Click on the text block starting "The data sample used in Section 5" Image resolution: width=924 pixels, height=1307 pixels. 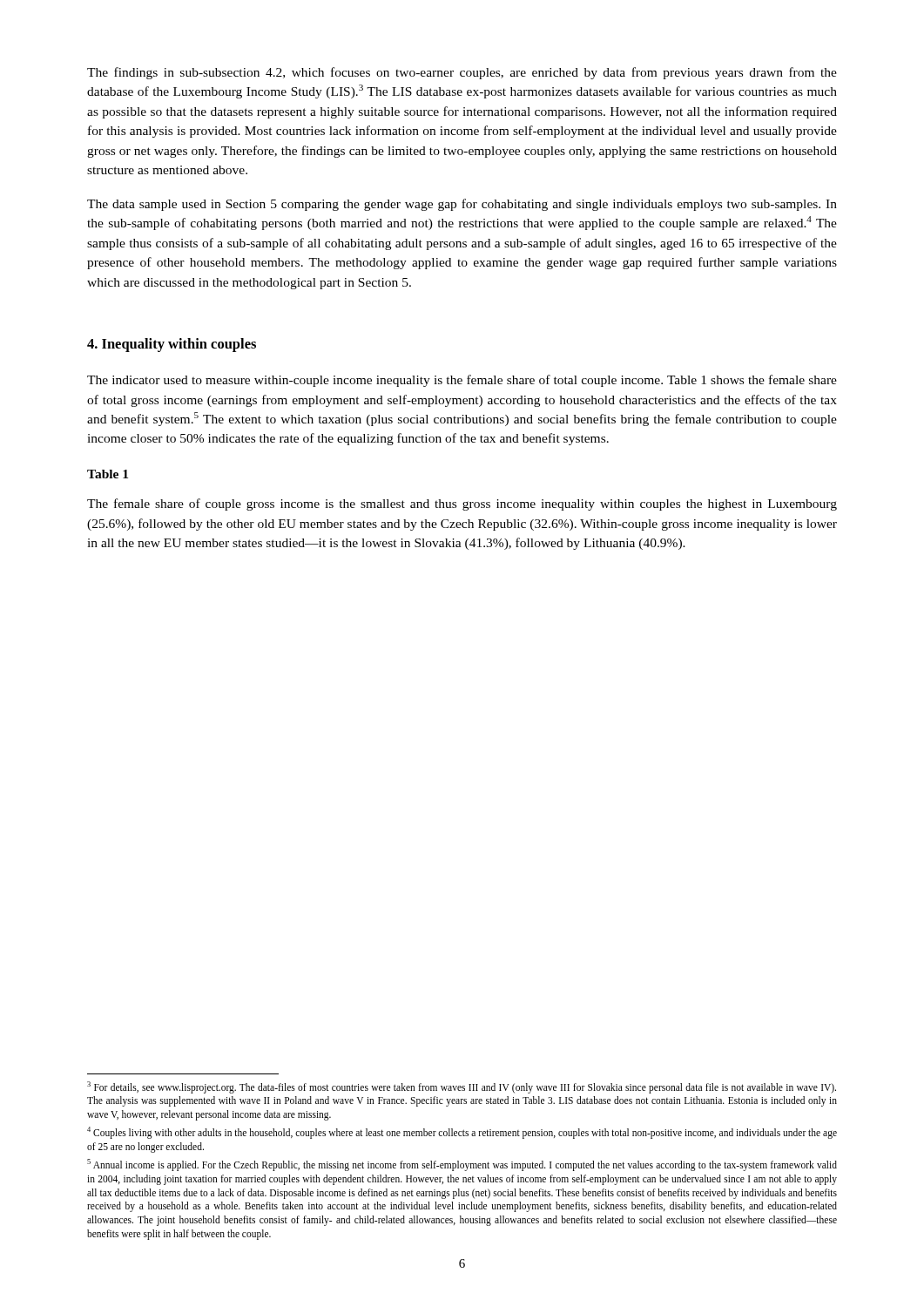[462, 242]
